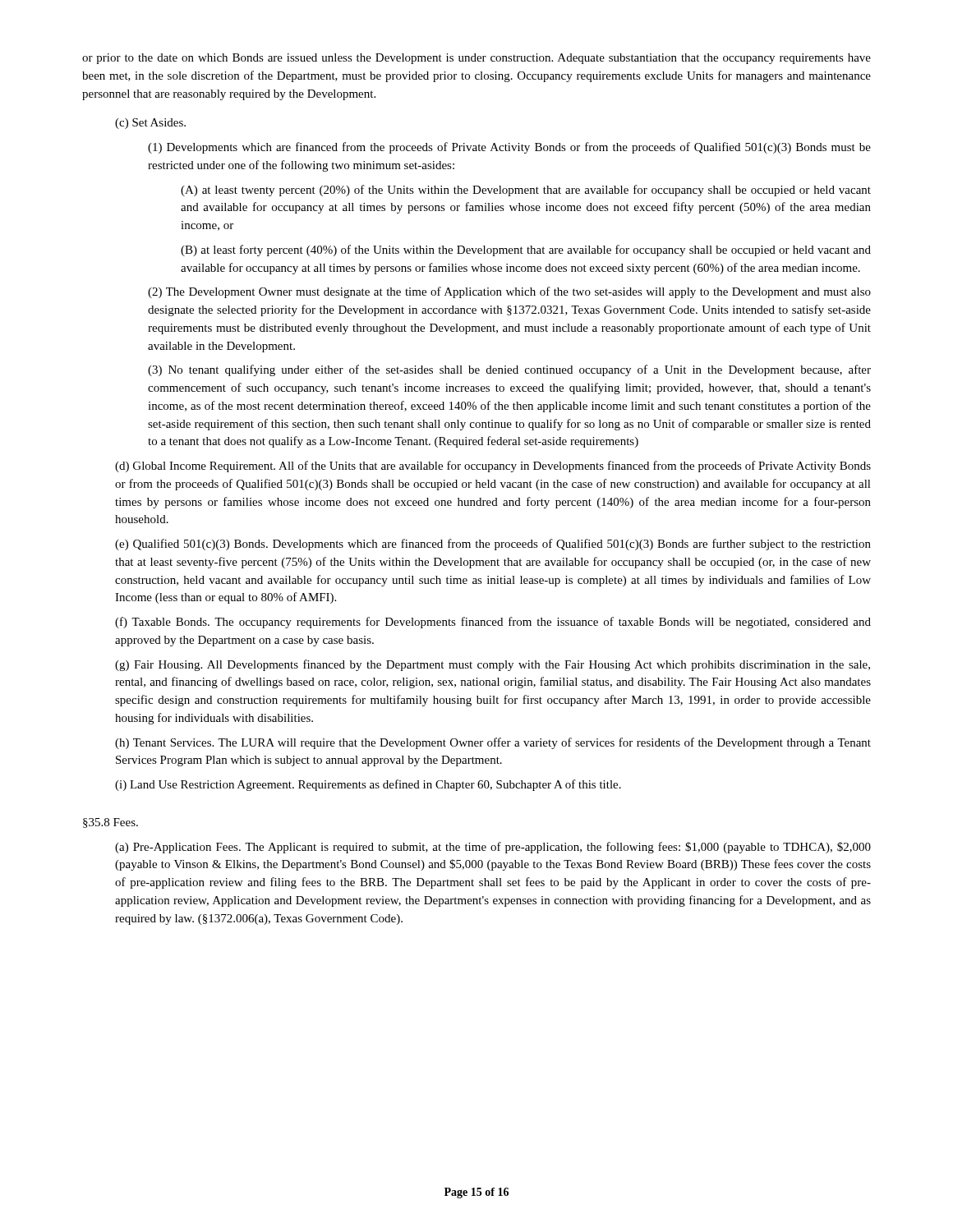This screenshot has height=1232, width=953.
Task: Where is the passage that starts "(a) Pre-Application Fees. The Applicant is required to"?
Action: pos(493,883)
